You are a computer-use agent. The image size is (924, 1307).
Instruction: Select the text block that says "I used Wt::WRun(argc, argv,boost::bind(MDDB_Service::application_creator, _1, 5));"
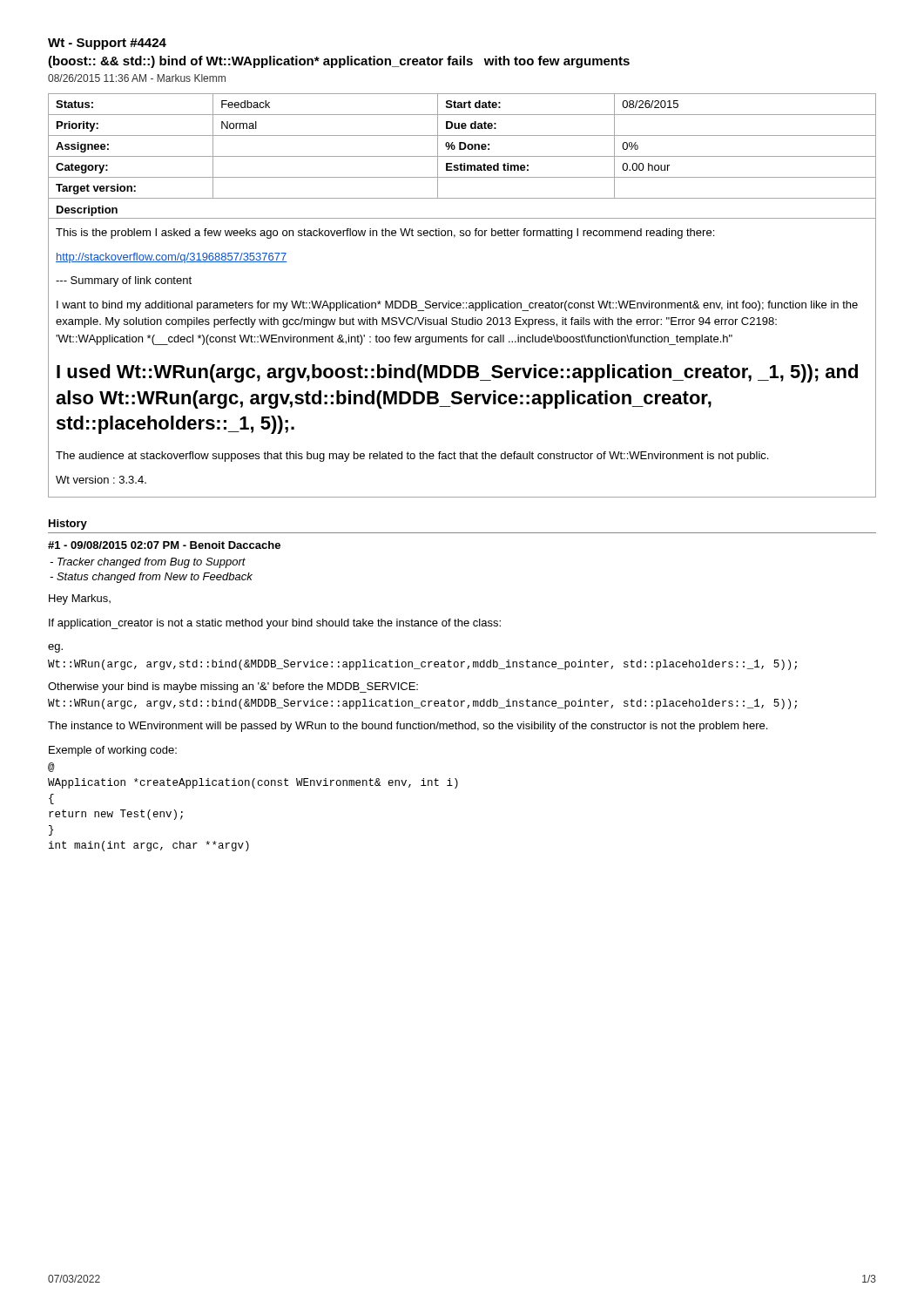pyautogui.click(x=457, y=397)
